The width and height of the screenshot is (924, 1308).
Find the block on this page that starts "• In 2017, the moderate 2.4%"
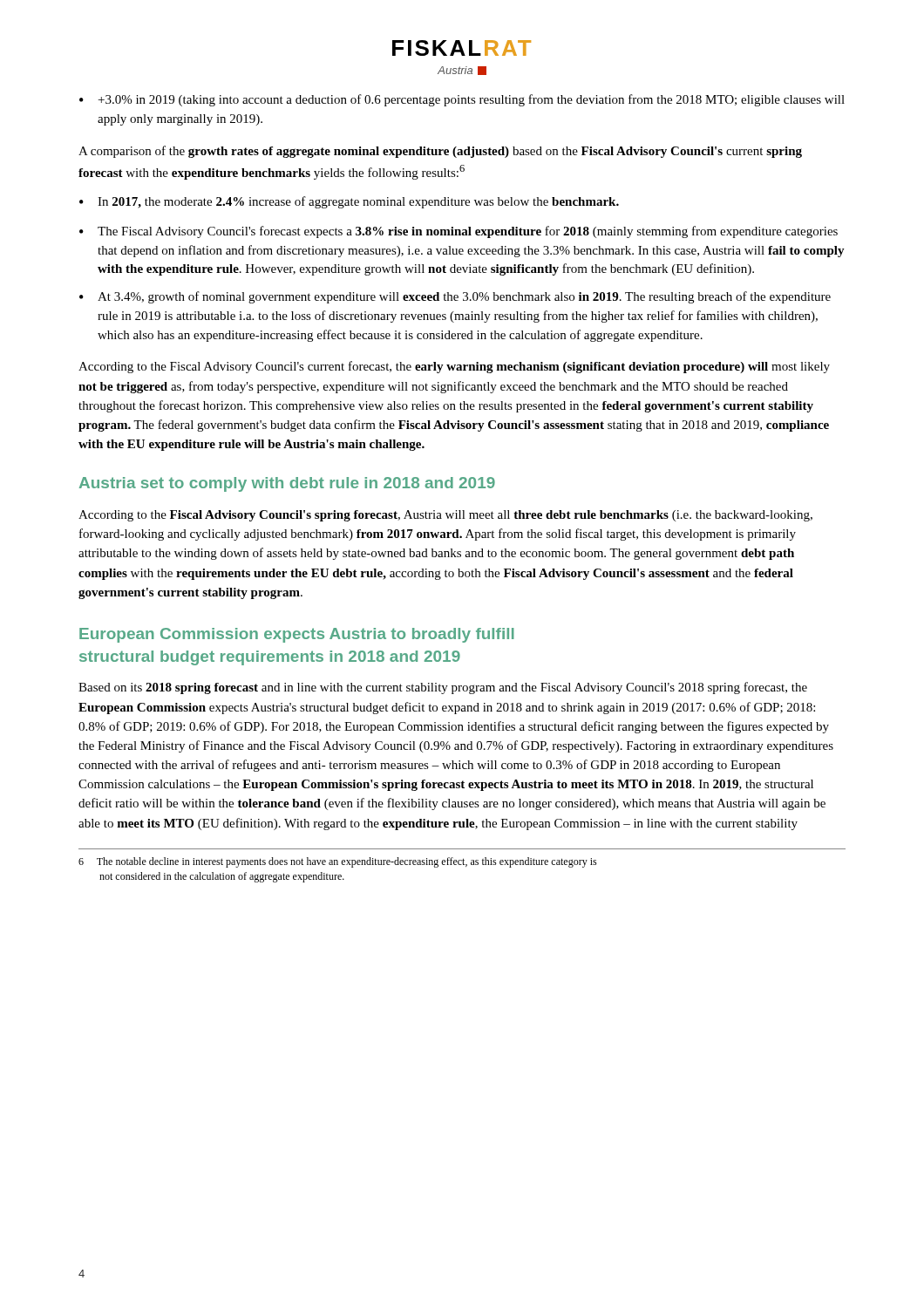[x=462, y=203]
